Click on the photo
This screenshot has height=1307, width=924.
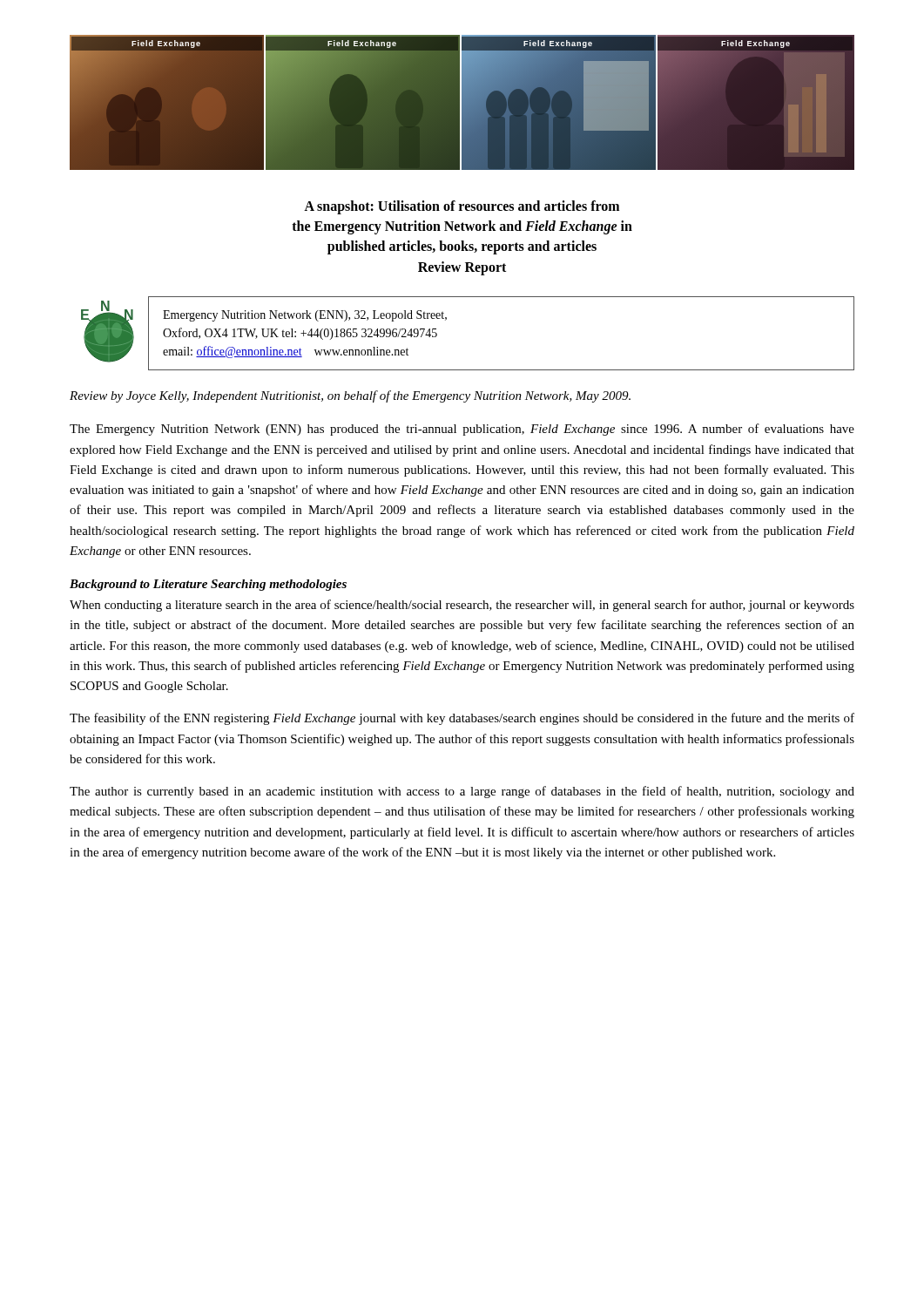(462, 104)
